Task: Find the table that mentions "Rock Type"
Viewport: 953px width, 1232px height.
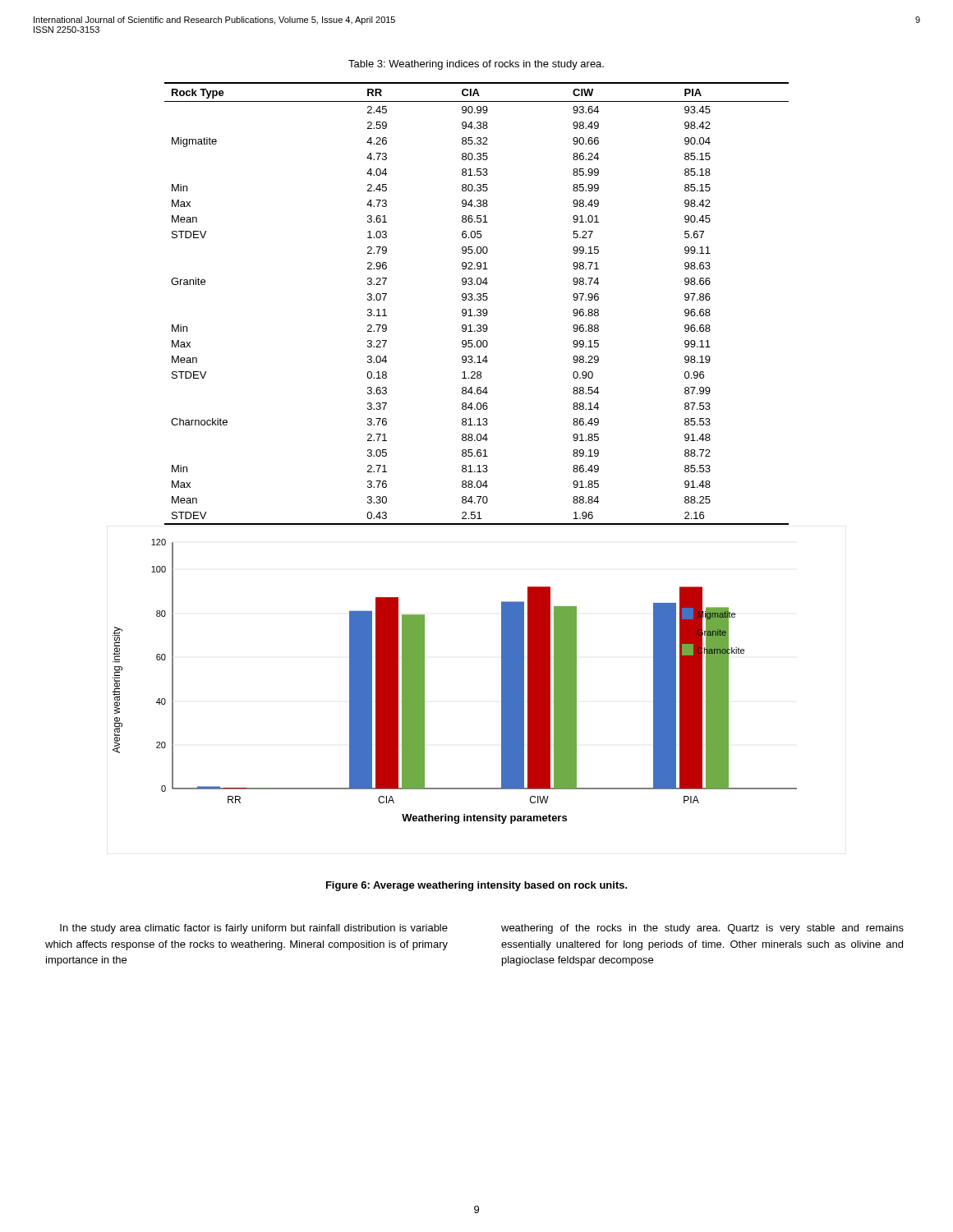Action: tap(476, 304)
